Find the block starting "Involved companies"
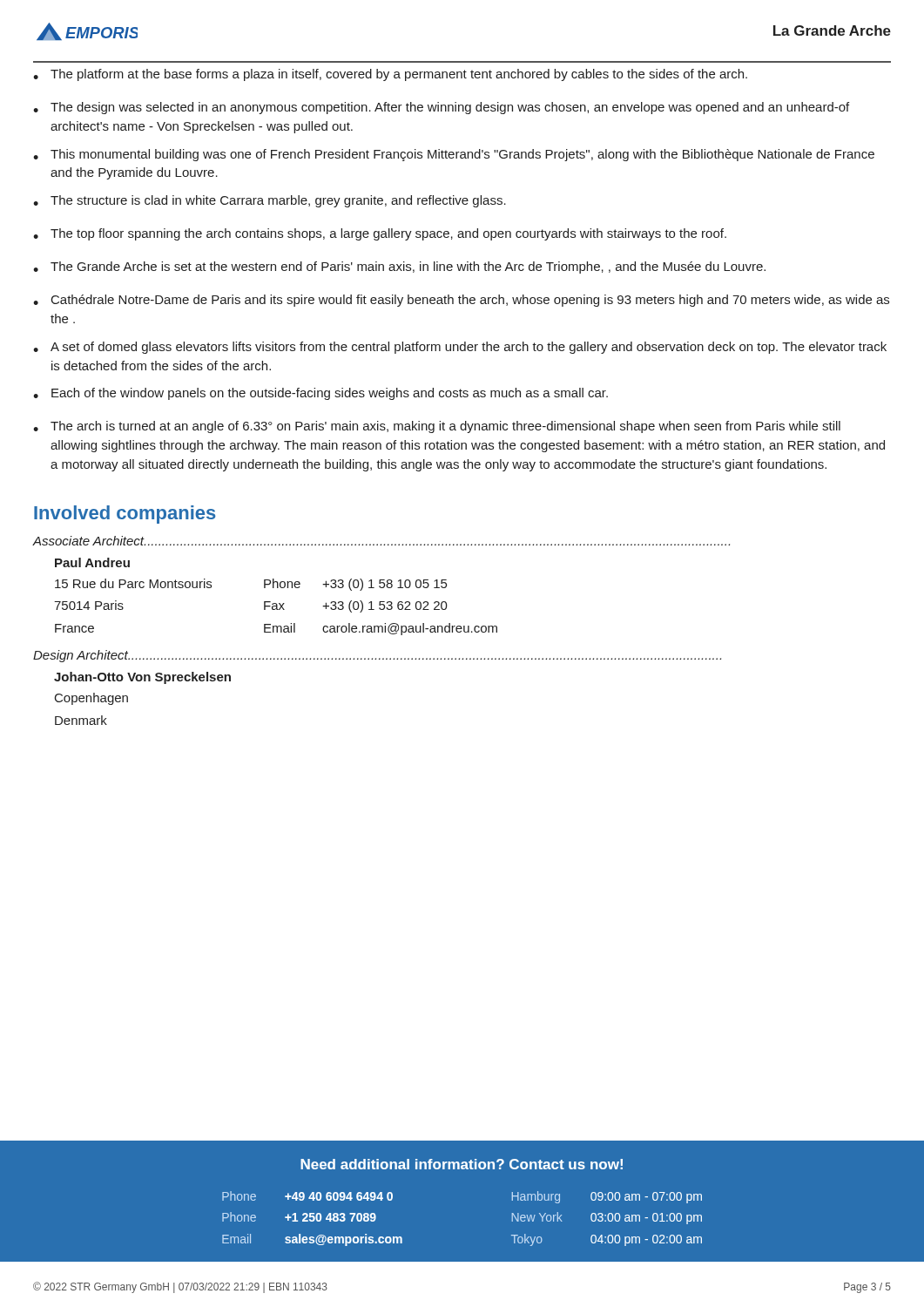Viewport: 924px width, 1307px height. point(125,513)
